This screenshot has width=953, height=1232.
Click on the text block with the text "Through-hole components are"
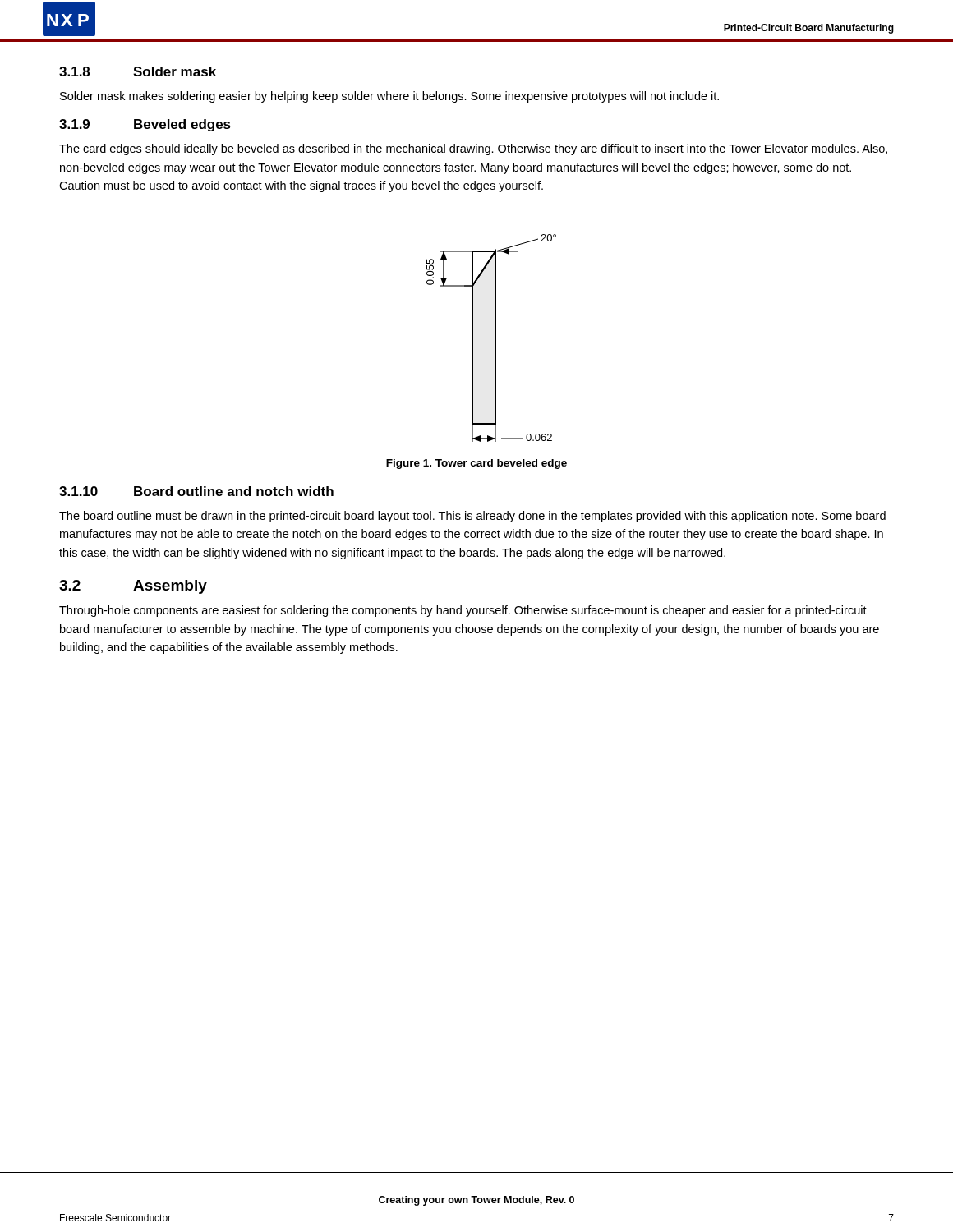pyautogui.click(x=469, y=629)
